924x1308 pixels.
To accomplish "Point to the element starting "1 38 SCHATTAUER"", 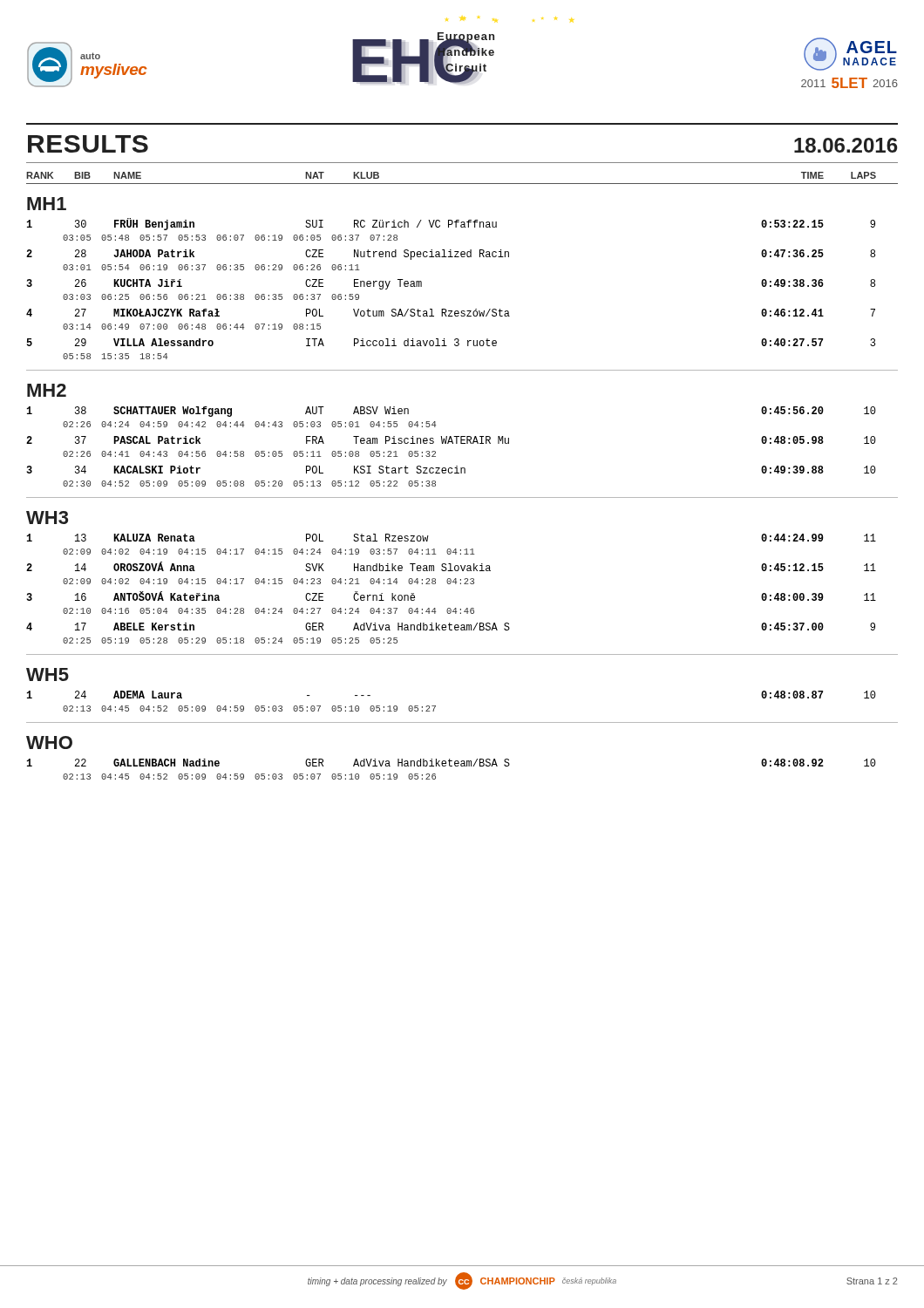I will pyautogui.click(x=29, y=411).
